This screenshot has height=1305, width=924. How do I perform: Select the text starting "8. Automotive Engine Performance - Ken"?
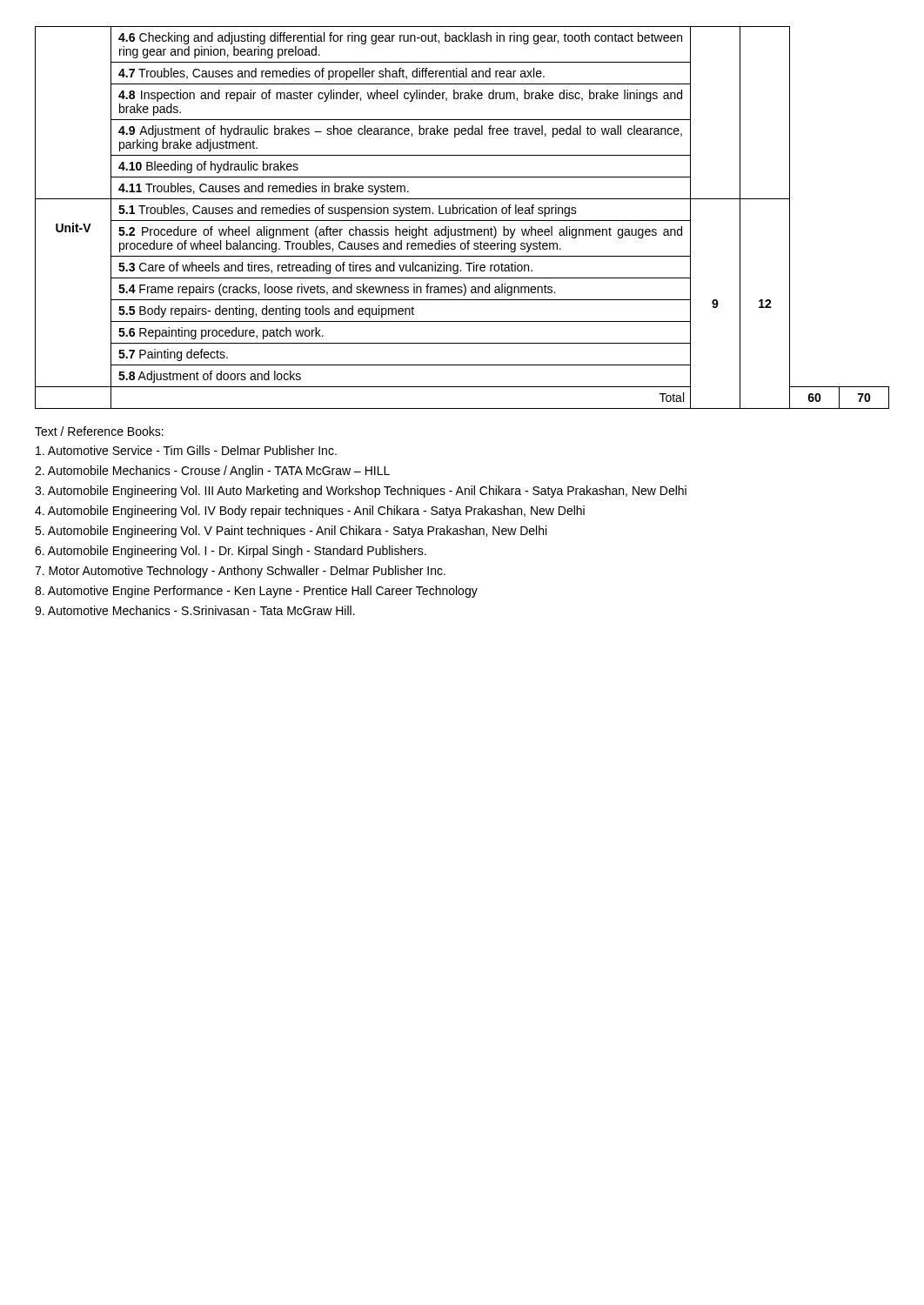(x=256, y=591)
